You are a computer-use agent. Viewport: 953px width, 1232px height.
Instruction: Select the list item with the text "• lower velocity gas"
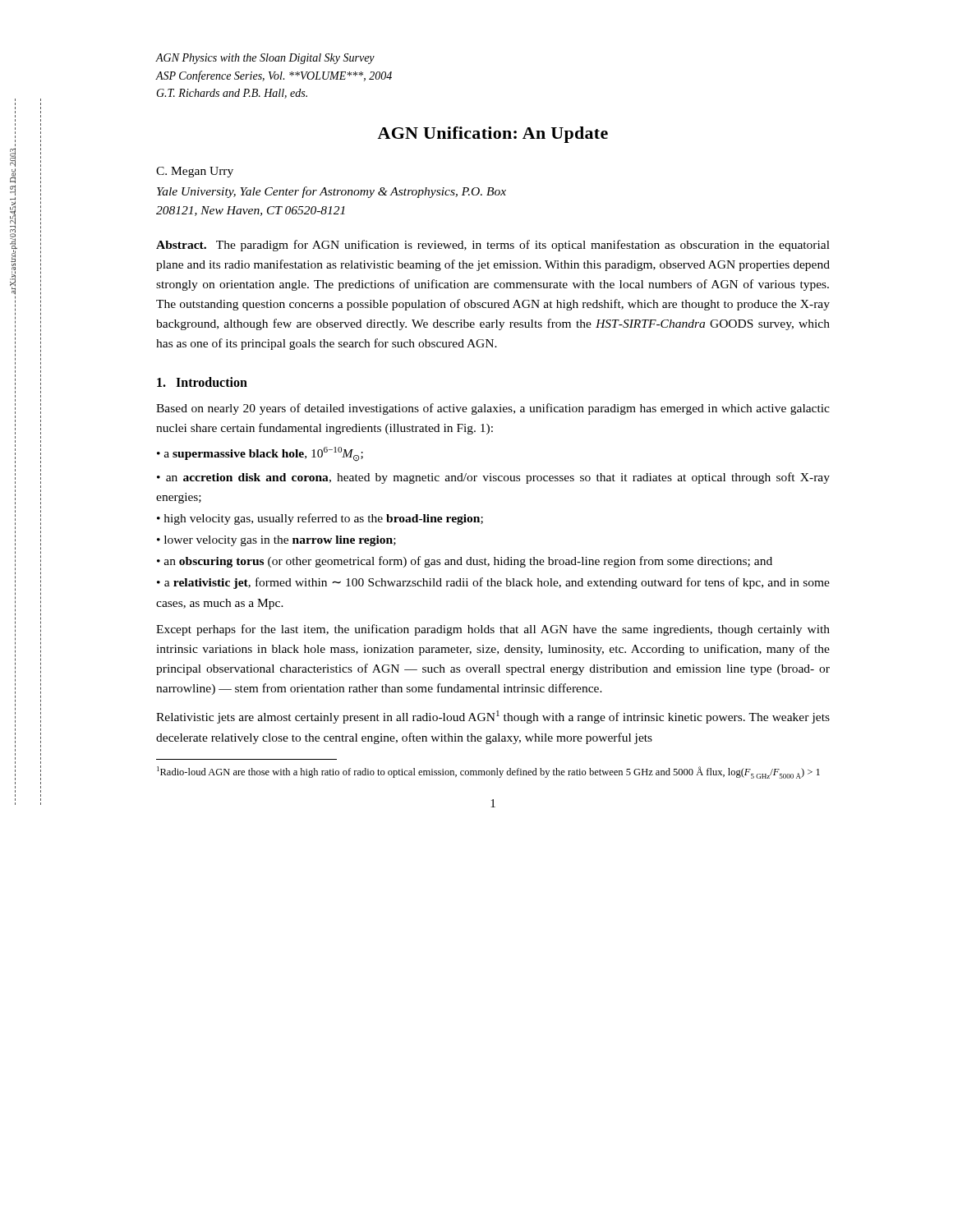(276, 539)
